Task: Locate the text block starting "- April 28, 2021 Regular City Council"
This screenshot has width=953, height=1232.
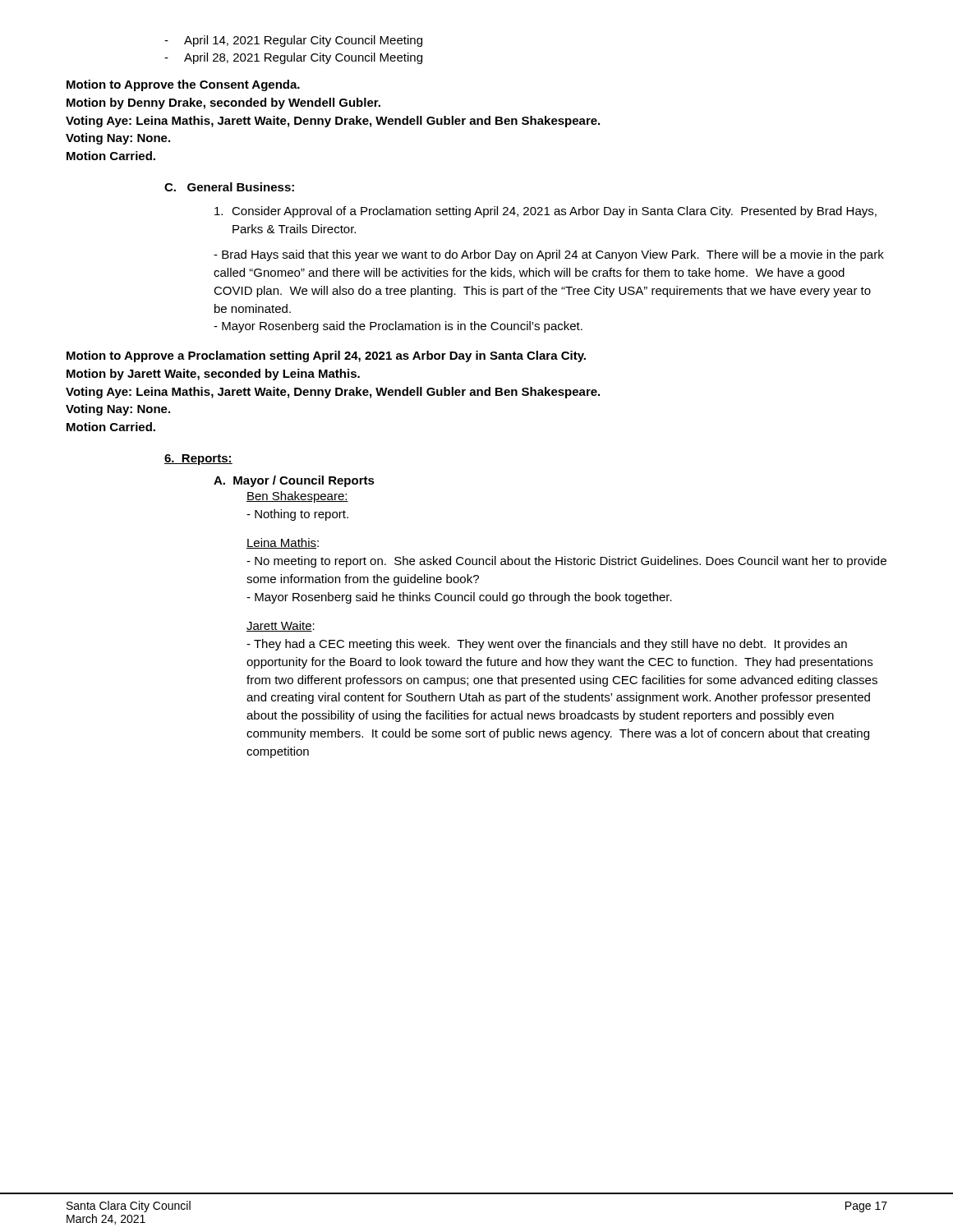Action: tap(294, 57)
